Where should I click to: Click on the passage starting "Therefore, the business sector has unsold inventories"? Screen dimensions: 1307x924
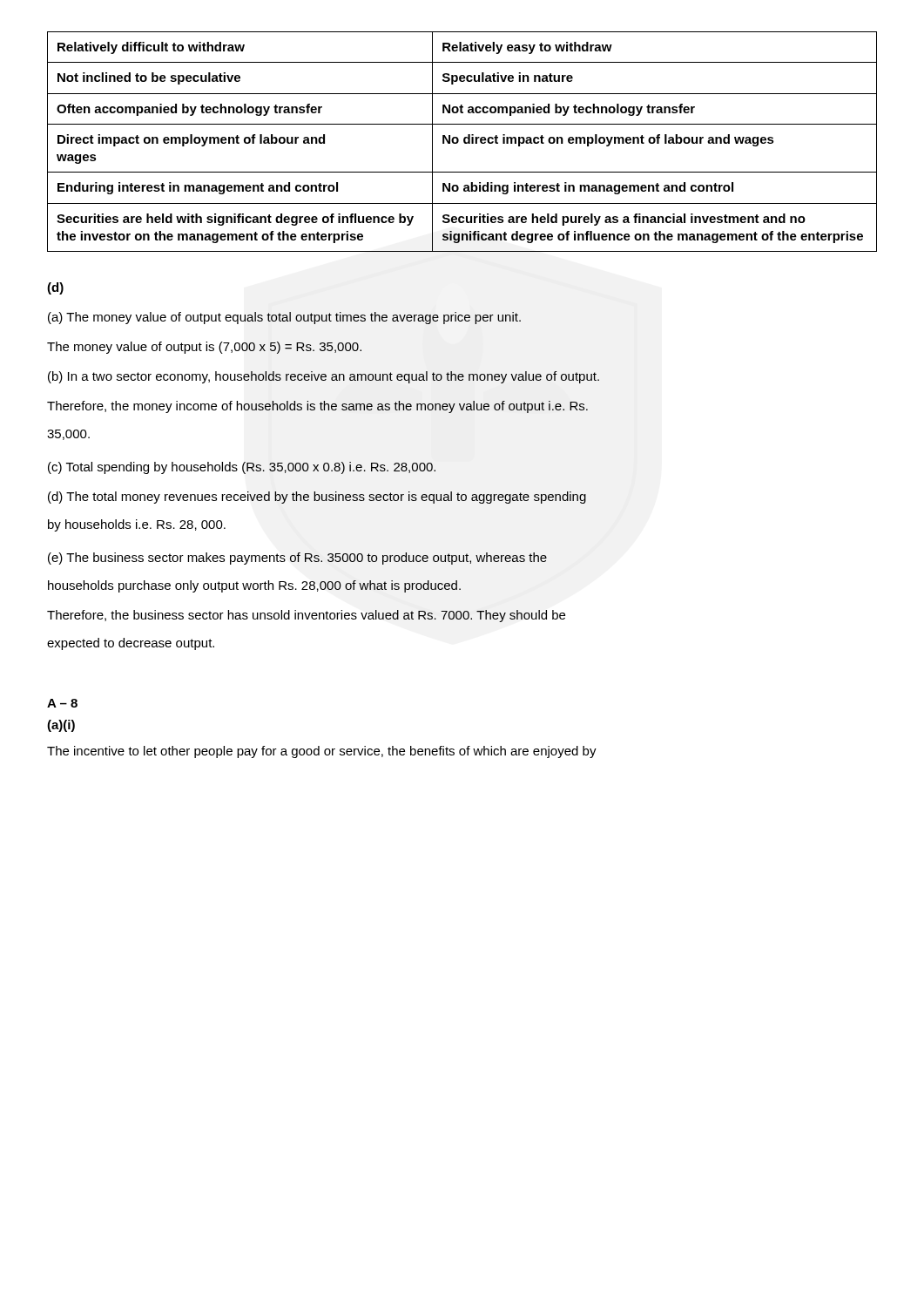(307, 615)
